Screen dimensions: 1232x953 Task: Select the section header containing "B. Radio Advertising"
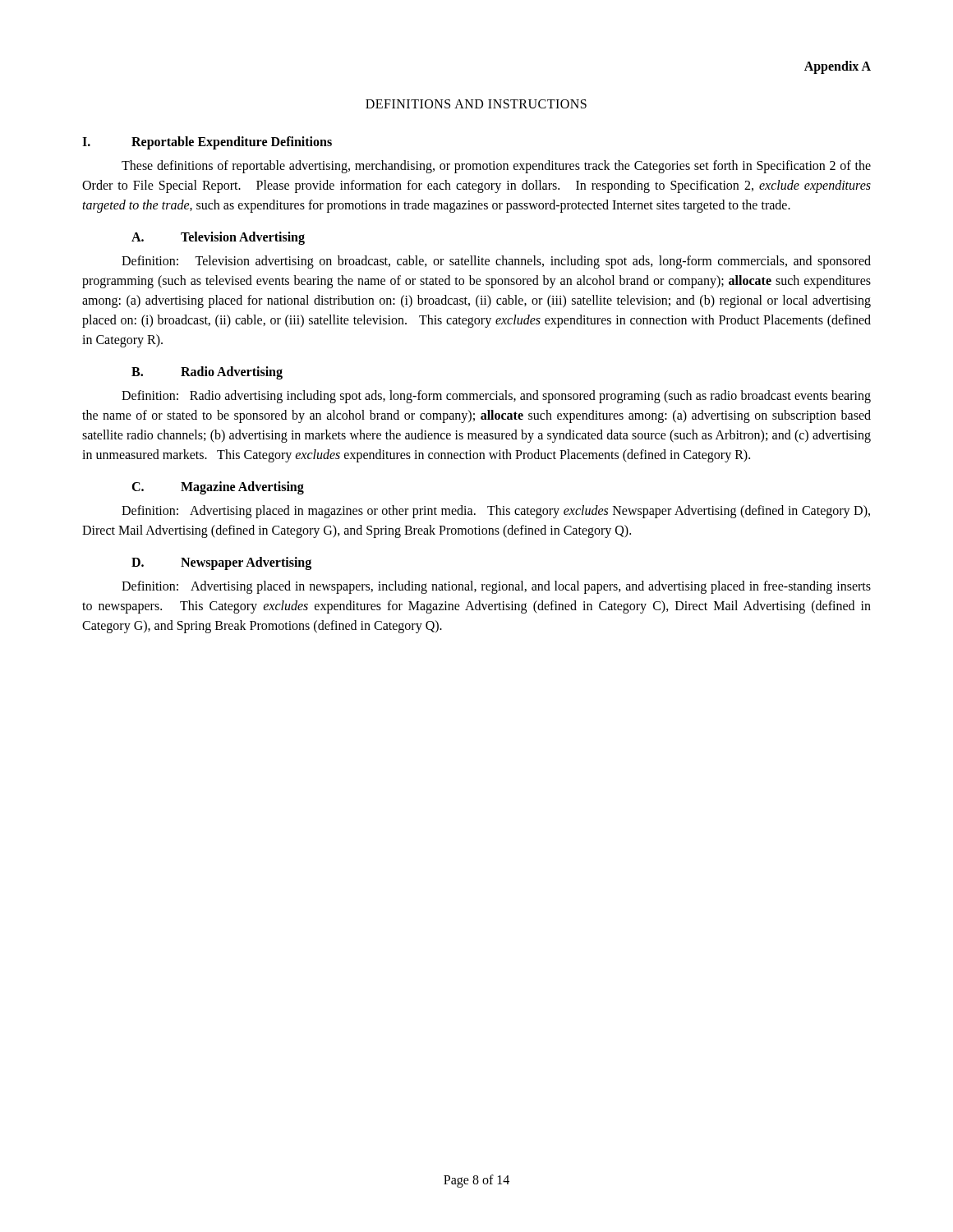point(207,372)
